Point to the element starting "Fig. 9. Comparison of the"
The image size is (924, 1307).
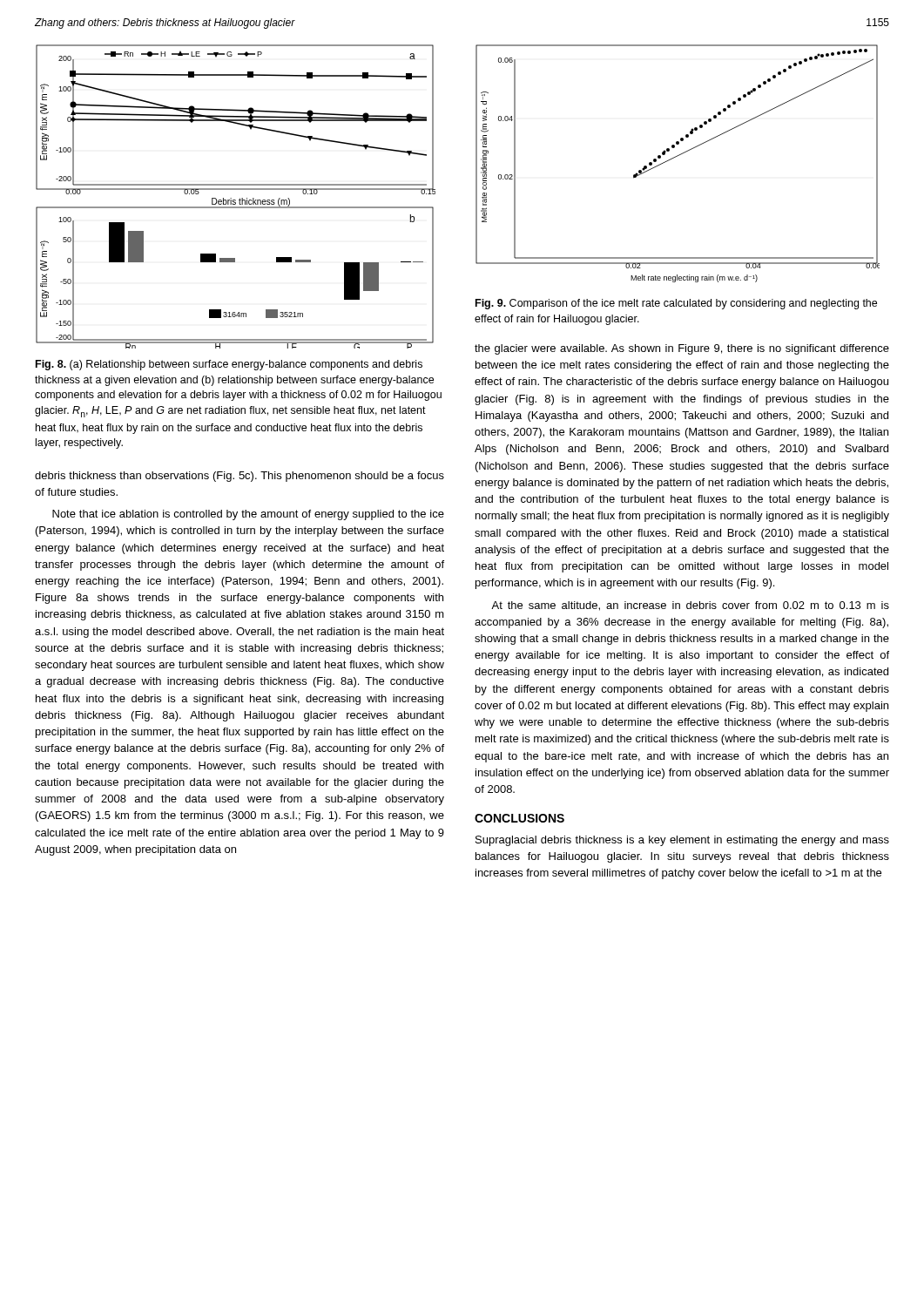(676, 311)
